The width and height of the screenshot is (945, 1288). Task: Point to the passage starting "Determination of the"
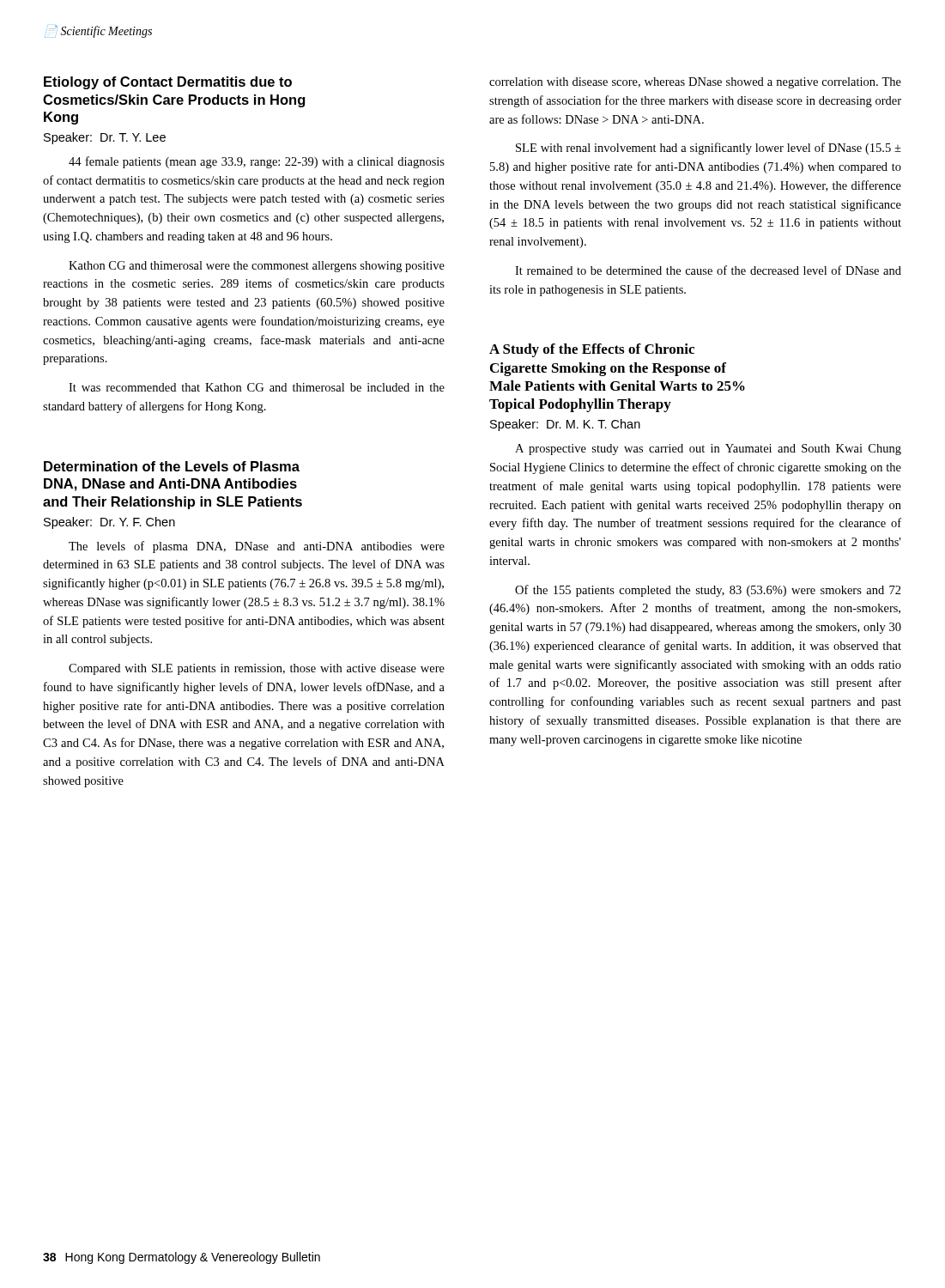tap(173, 484)
